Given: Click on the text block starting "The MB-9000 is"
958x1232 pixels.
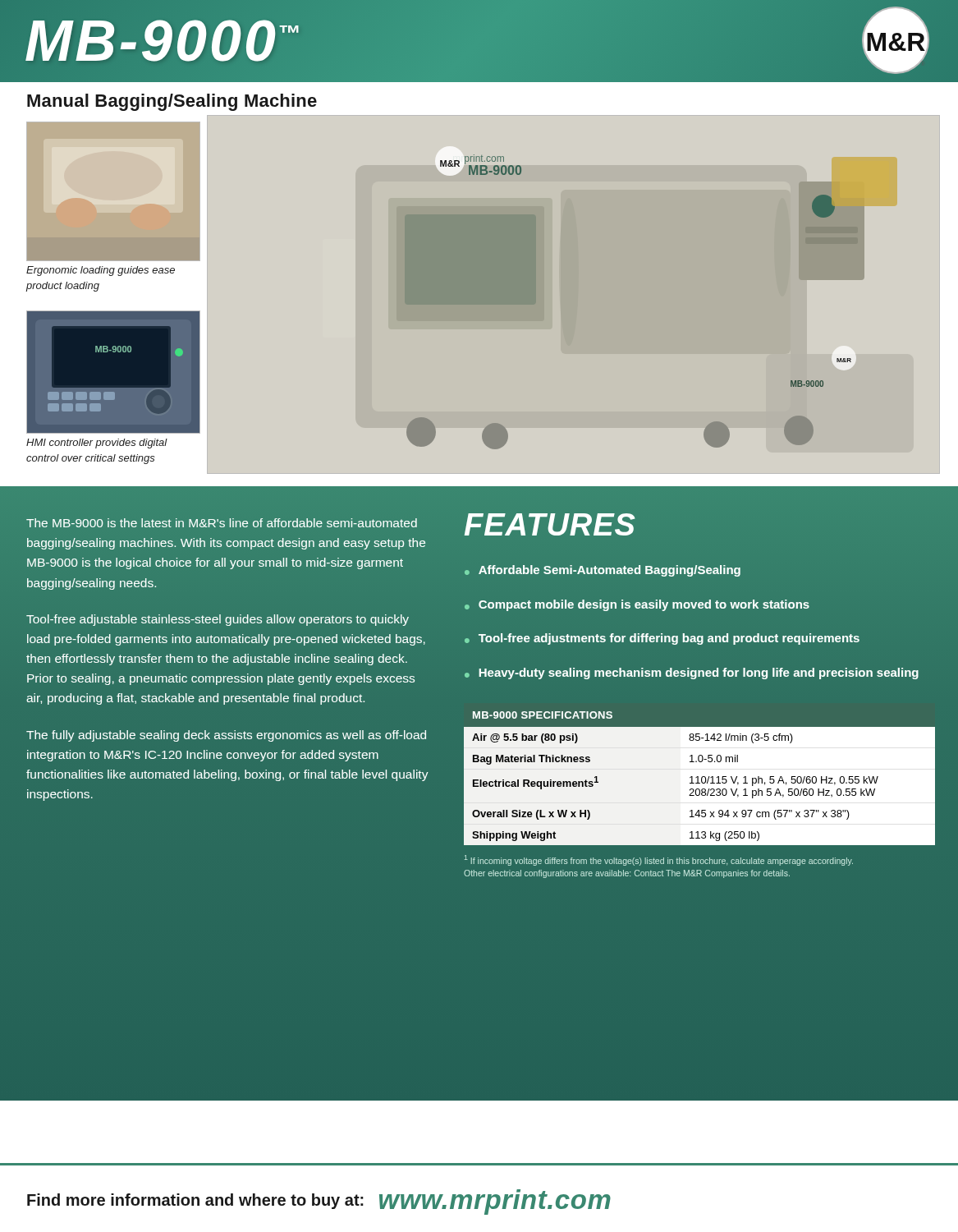Looking at the screenshot, I should pos(226,553).
